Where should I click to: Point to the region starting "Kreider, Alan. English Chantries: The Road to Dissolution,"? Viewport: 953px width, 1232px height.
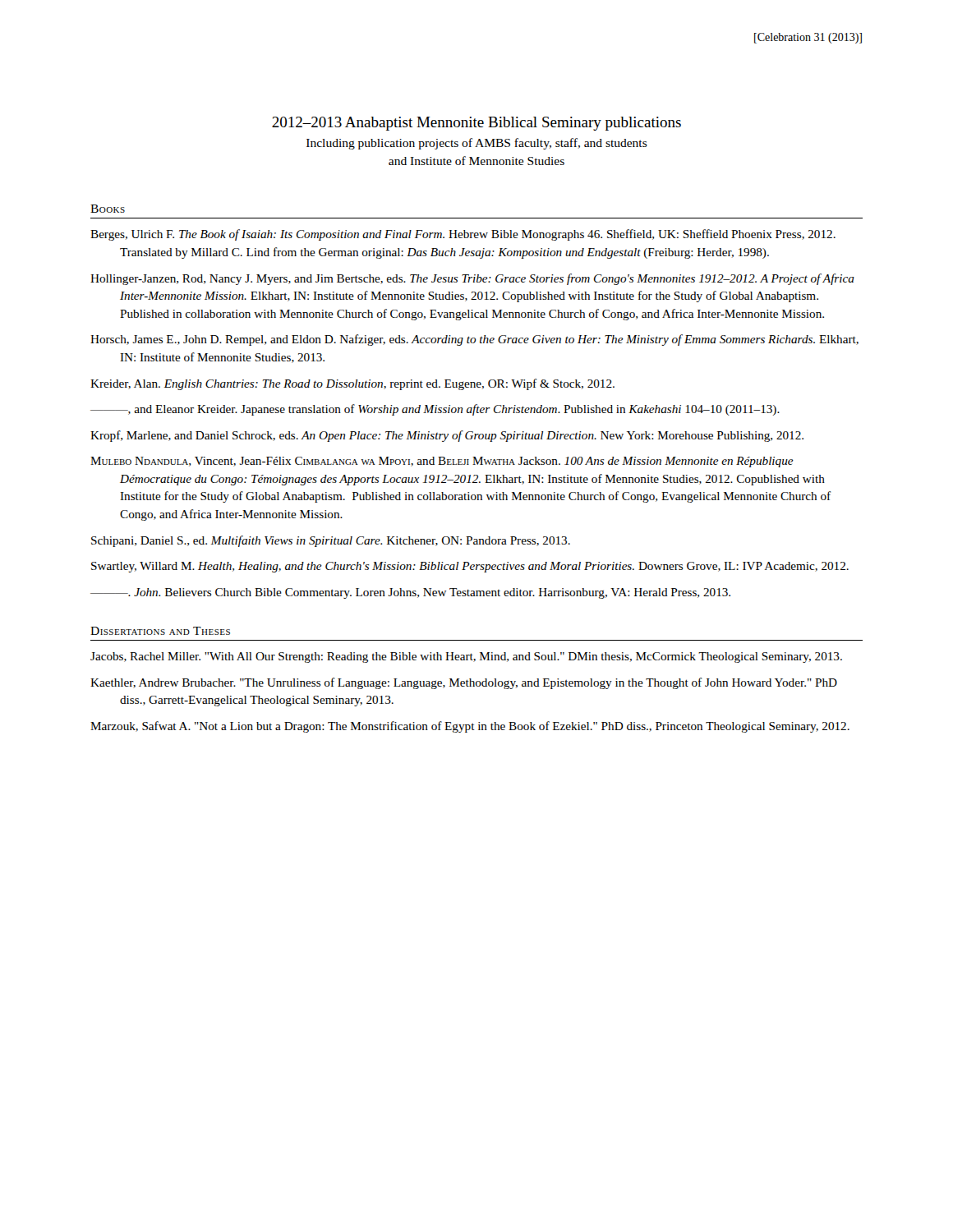(x=353, y=383)
